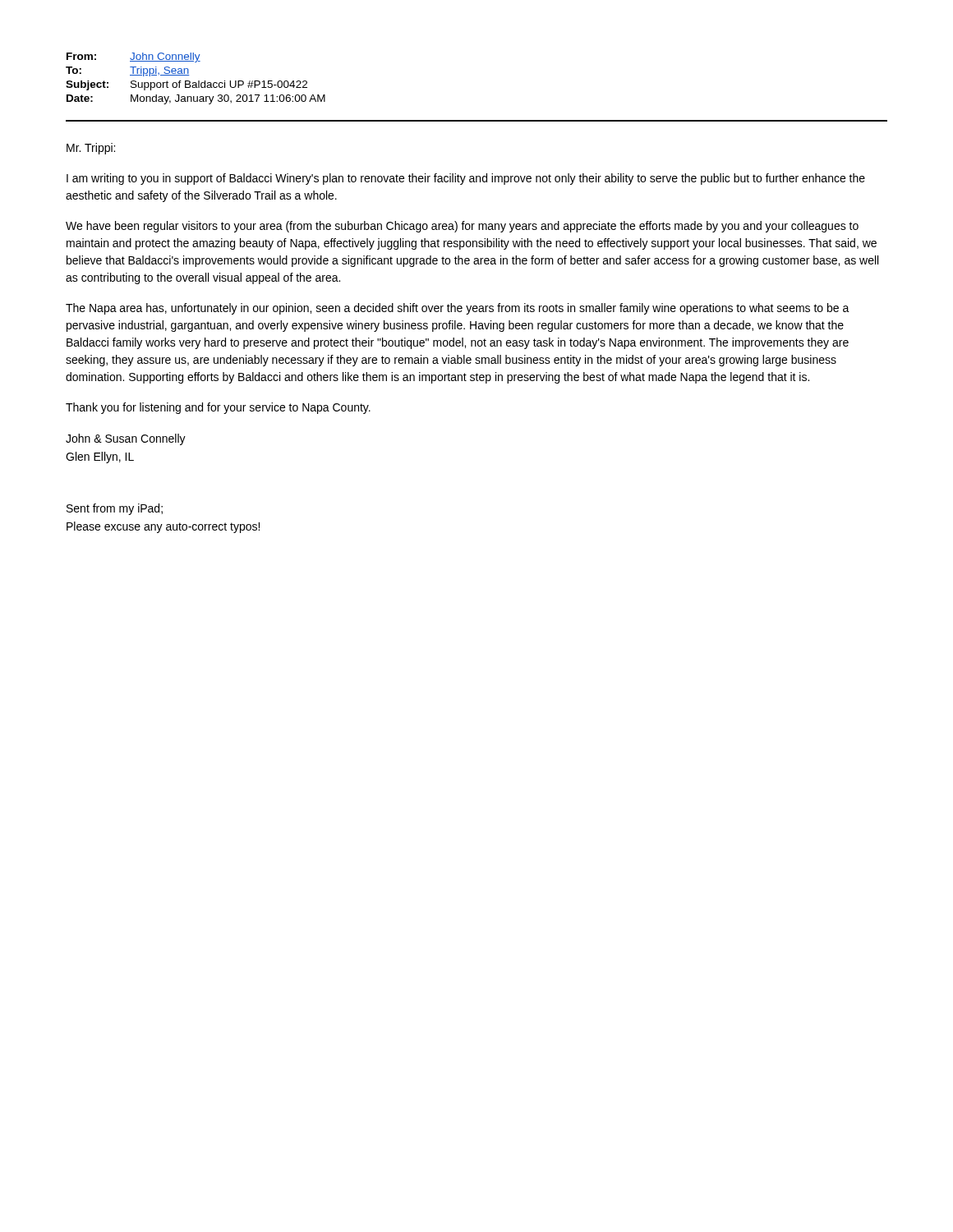Screen dimensions: 1232x953
Task: Select the text block that reads "Sent from my iPad; Please excuse any auto-correct"
Action: click(163, 517)
